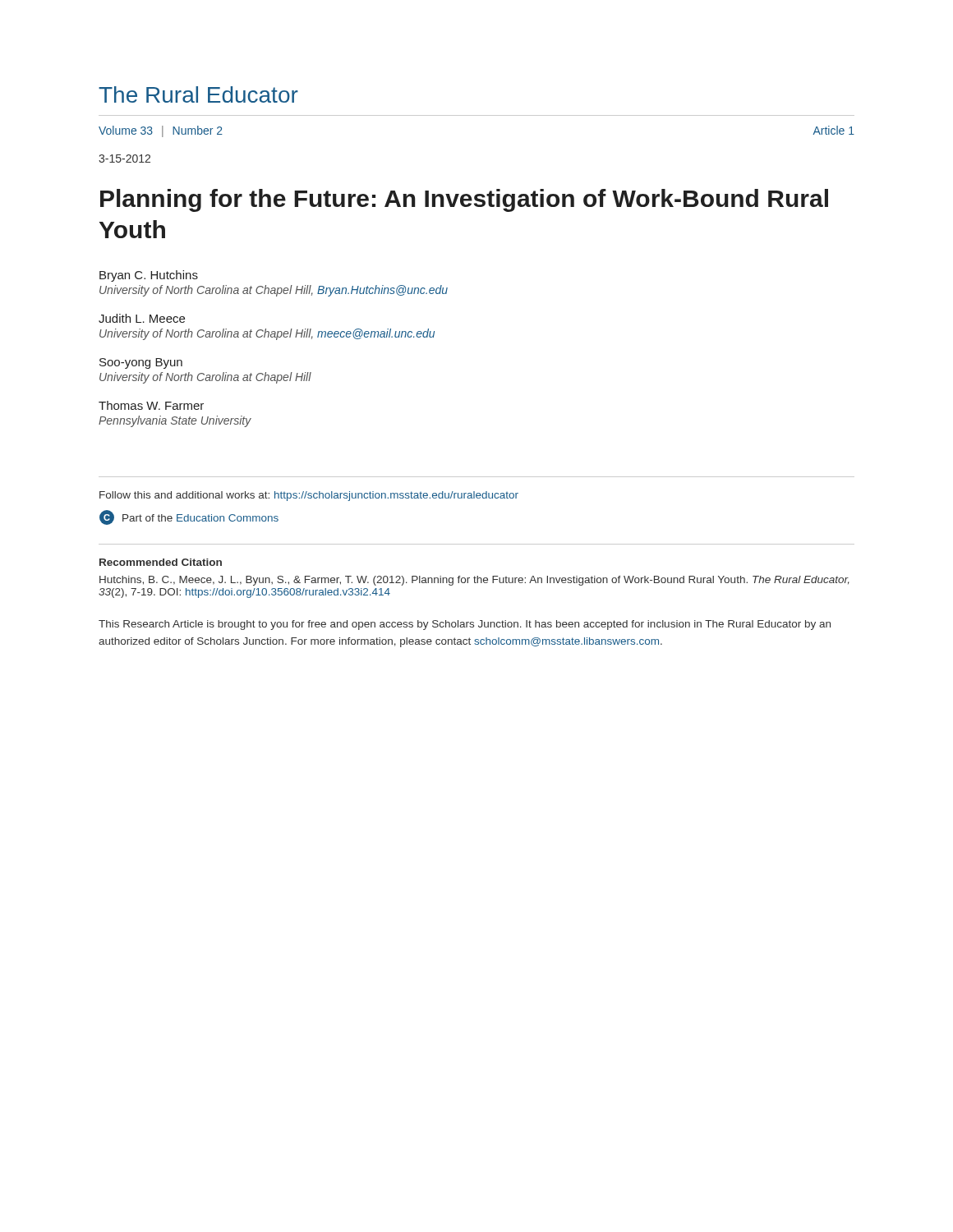Navigate to the block starting "Follow this and additional works at: https://scholarsjunction.msstate.edu/ruraleducator"
Viewport: 953px width, 1232px height.
pyautogui.click(x=308, y=495)
